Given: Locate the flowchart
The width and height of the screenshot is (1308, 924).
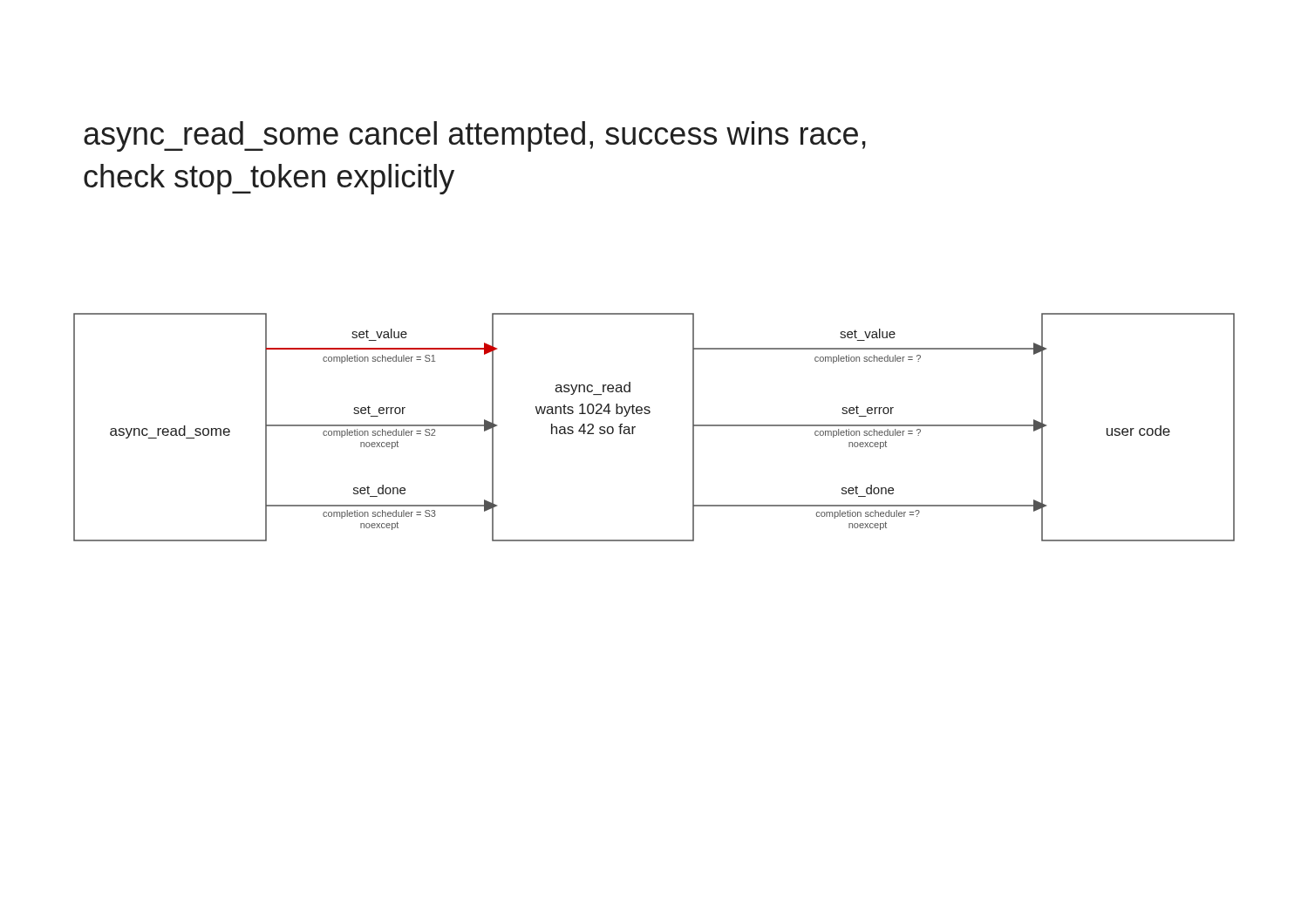Looking at the screenshot, I should click(x=658, y=427).
